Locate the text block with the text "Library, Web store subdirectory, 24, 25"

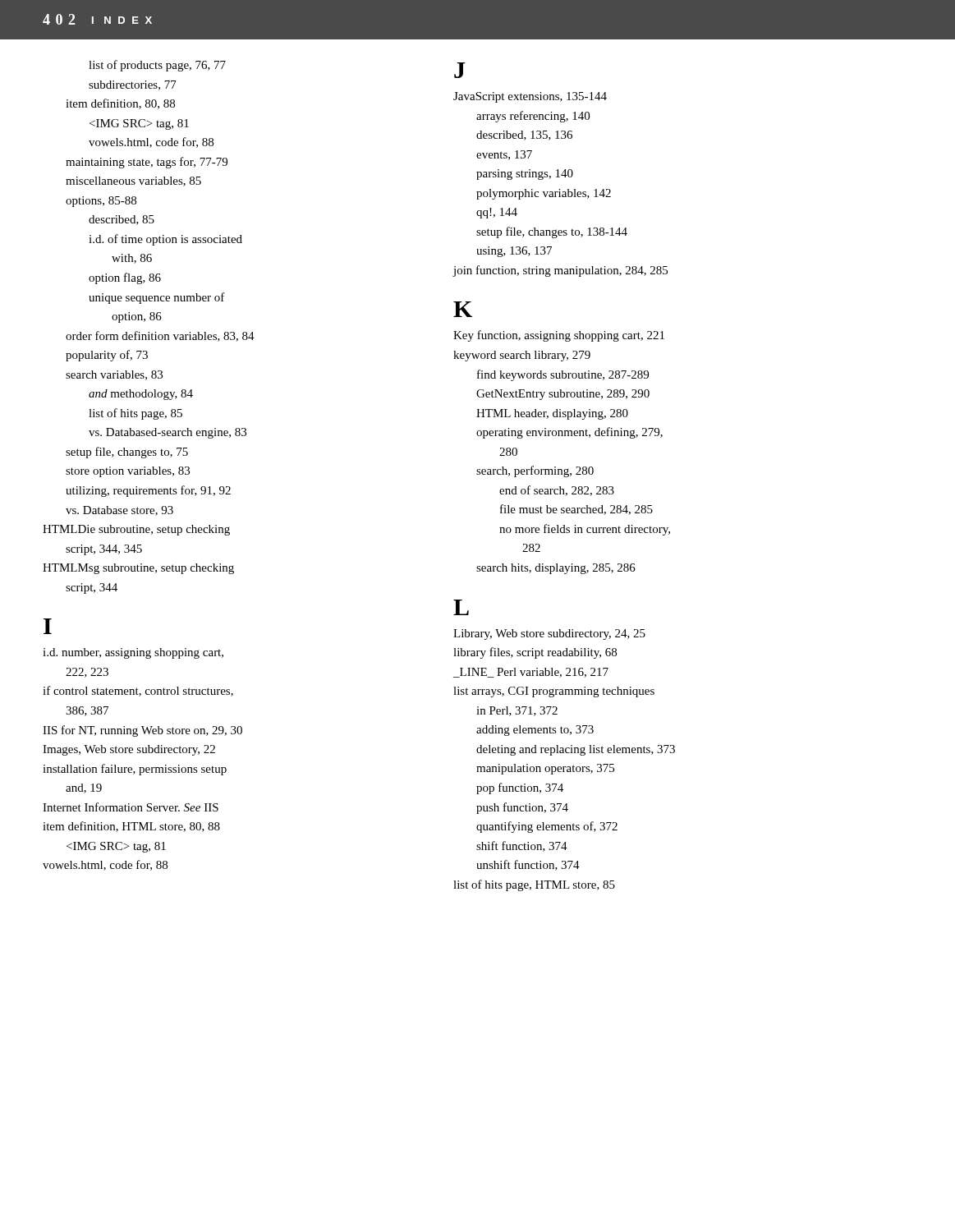(x=683, y=759)
